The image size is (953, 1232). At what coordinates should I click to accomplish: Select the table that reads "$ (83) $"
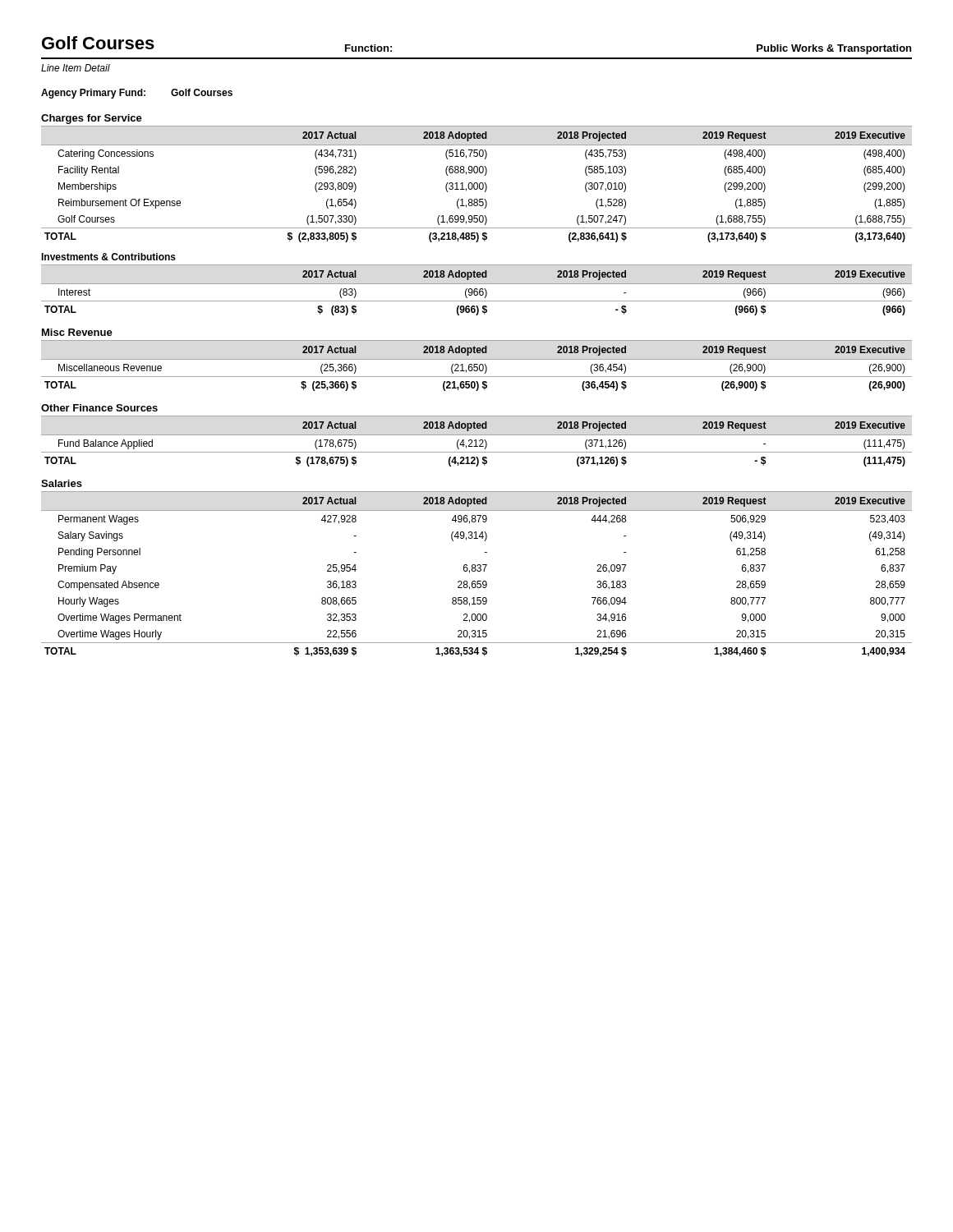[x=476, y=291]
